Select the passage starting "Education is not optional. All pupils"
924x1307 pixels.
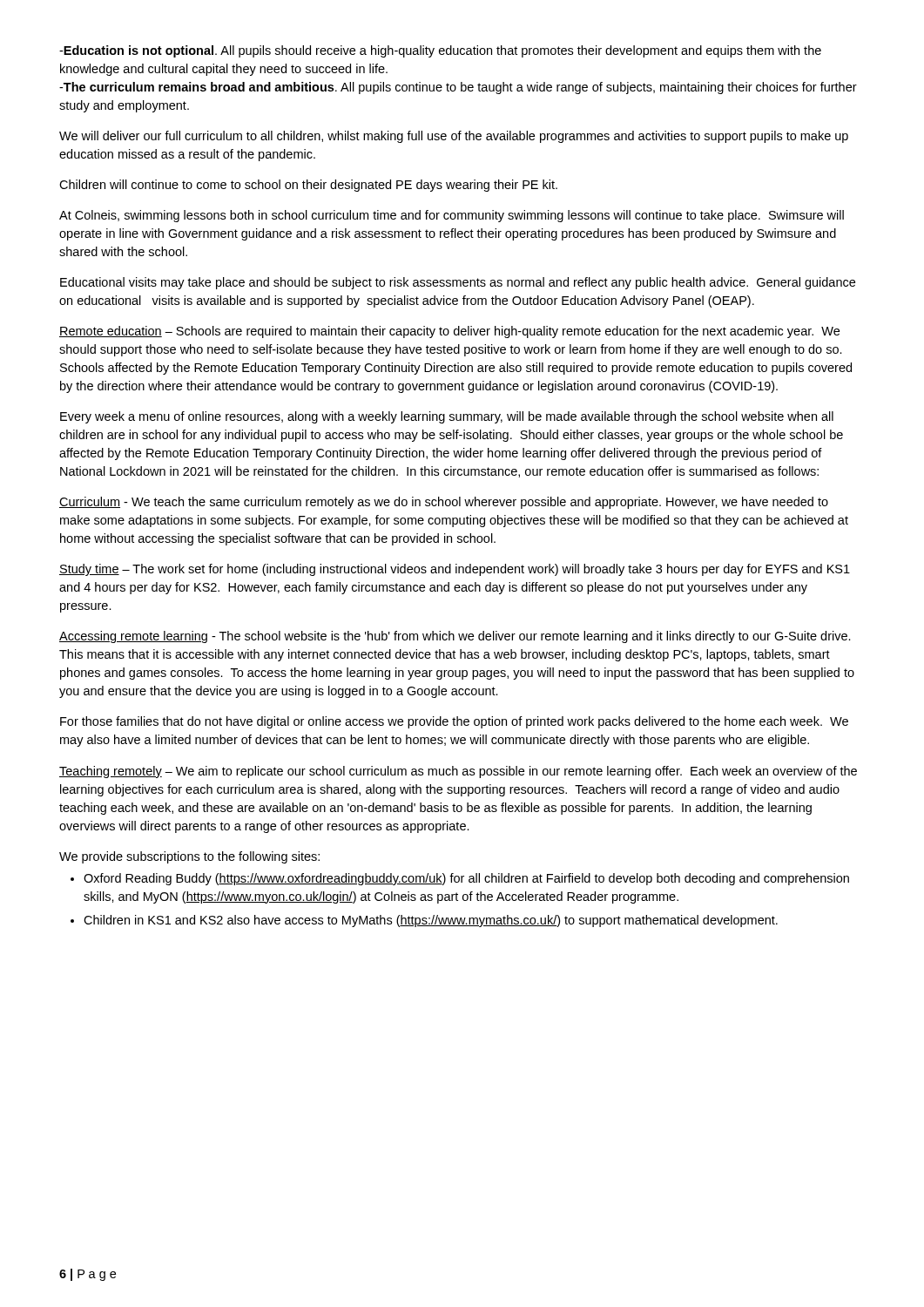click(x=458, y=78)
